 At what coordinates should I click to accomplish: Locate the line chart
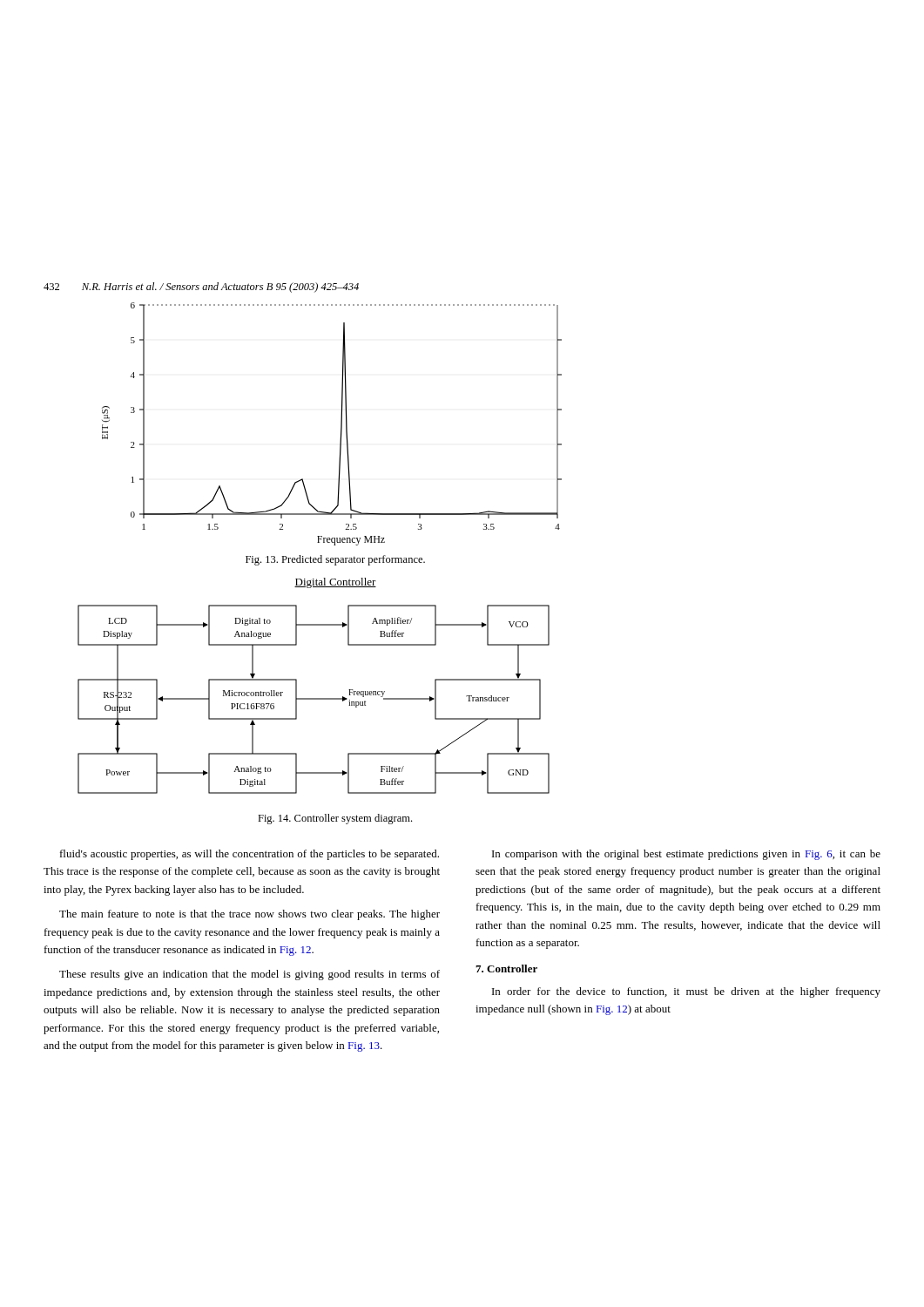click(x=335, y=423)
